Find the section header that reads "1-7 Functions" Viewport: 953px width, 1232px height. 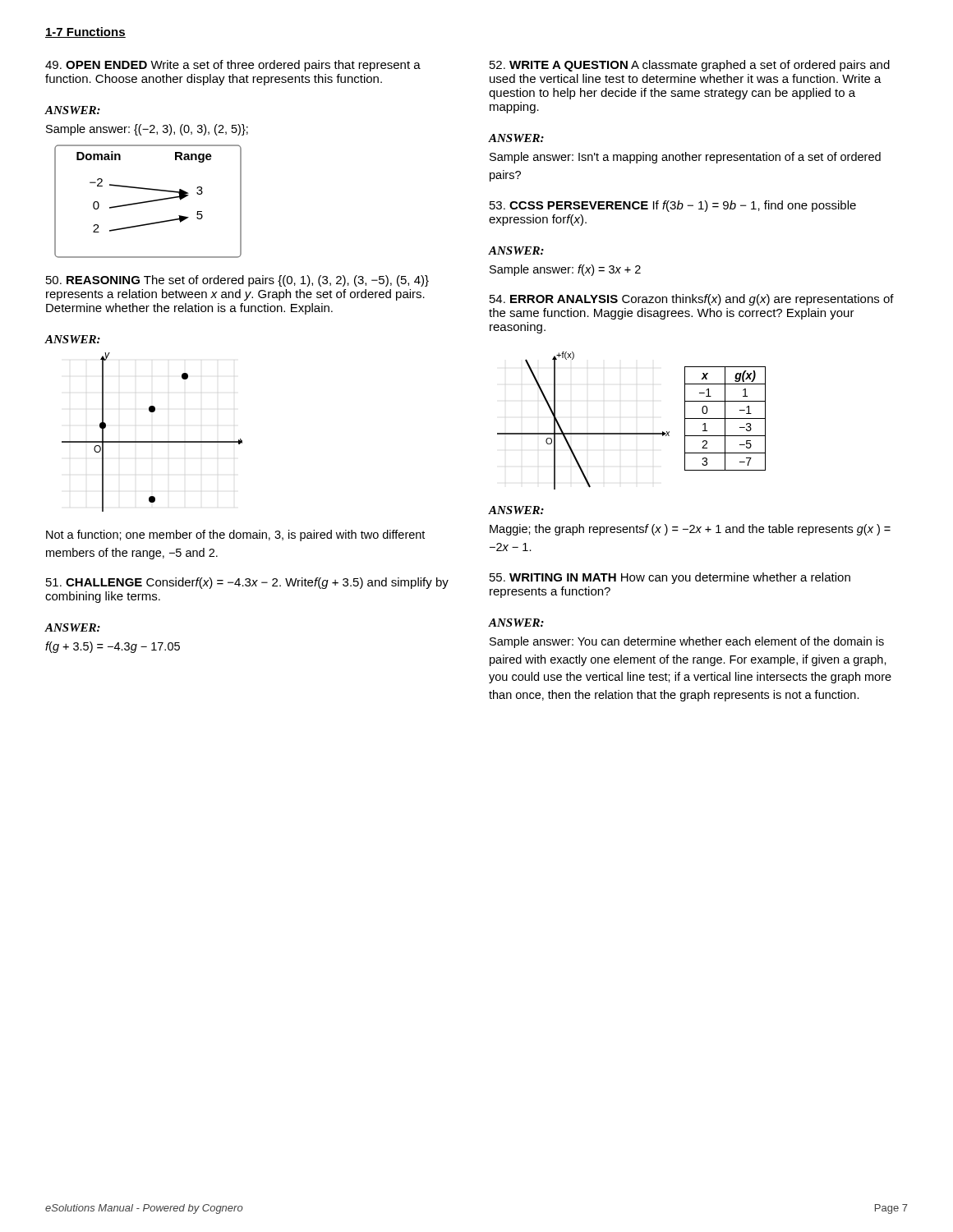[85, 32]
